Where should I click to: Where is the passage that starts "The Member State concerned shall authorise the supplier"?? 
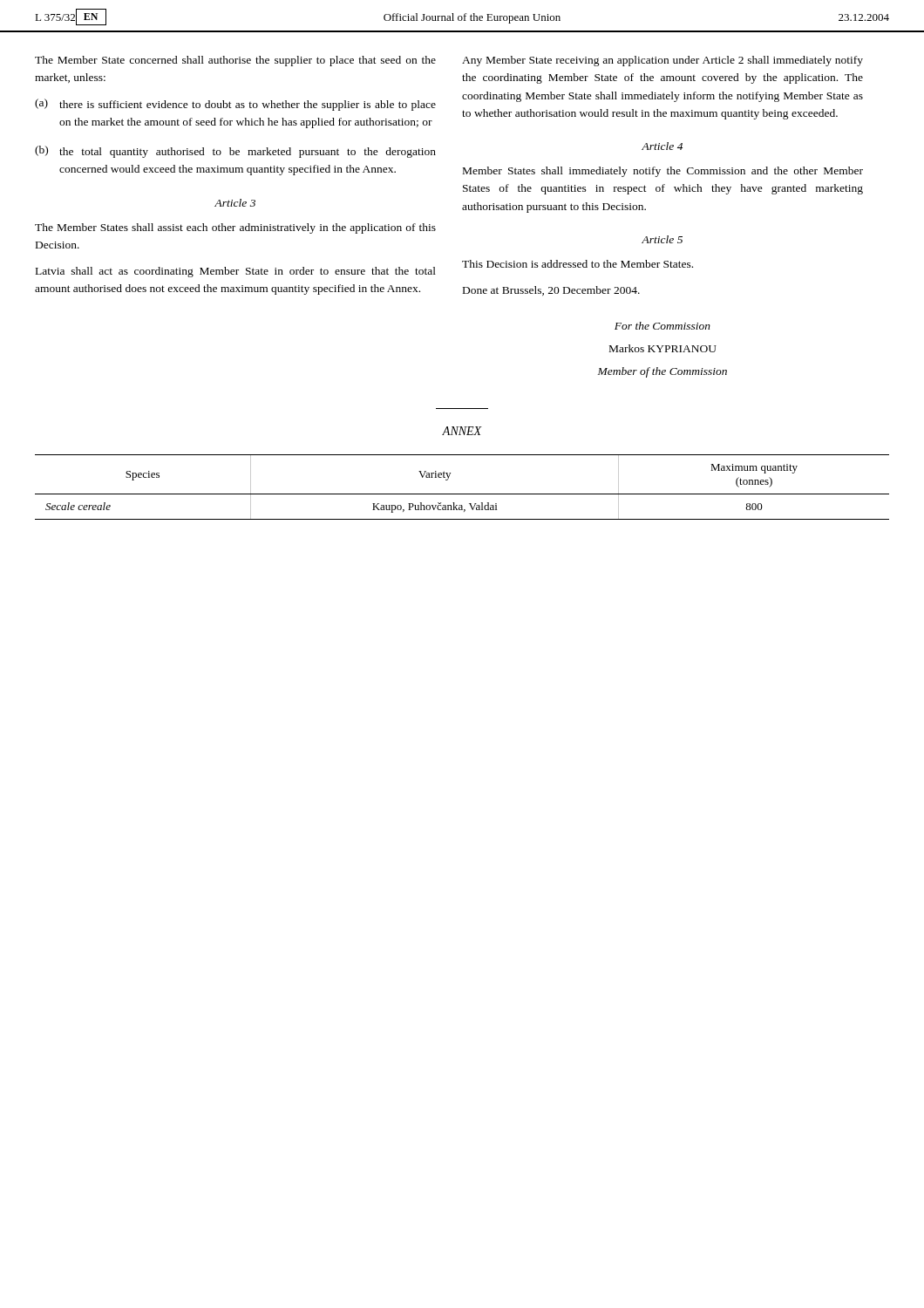[235, 69]
